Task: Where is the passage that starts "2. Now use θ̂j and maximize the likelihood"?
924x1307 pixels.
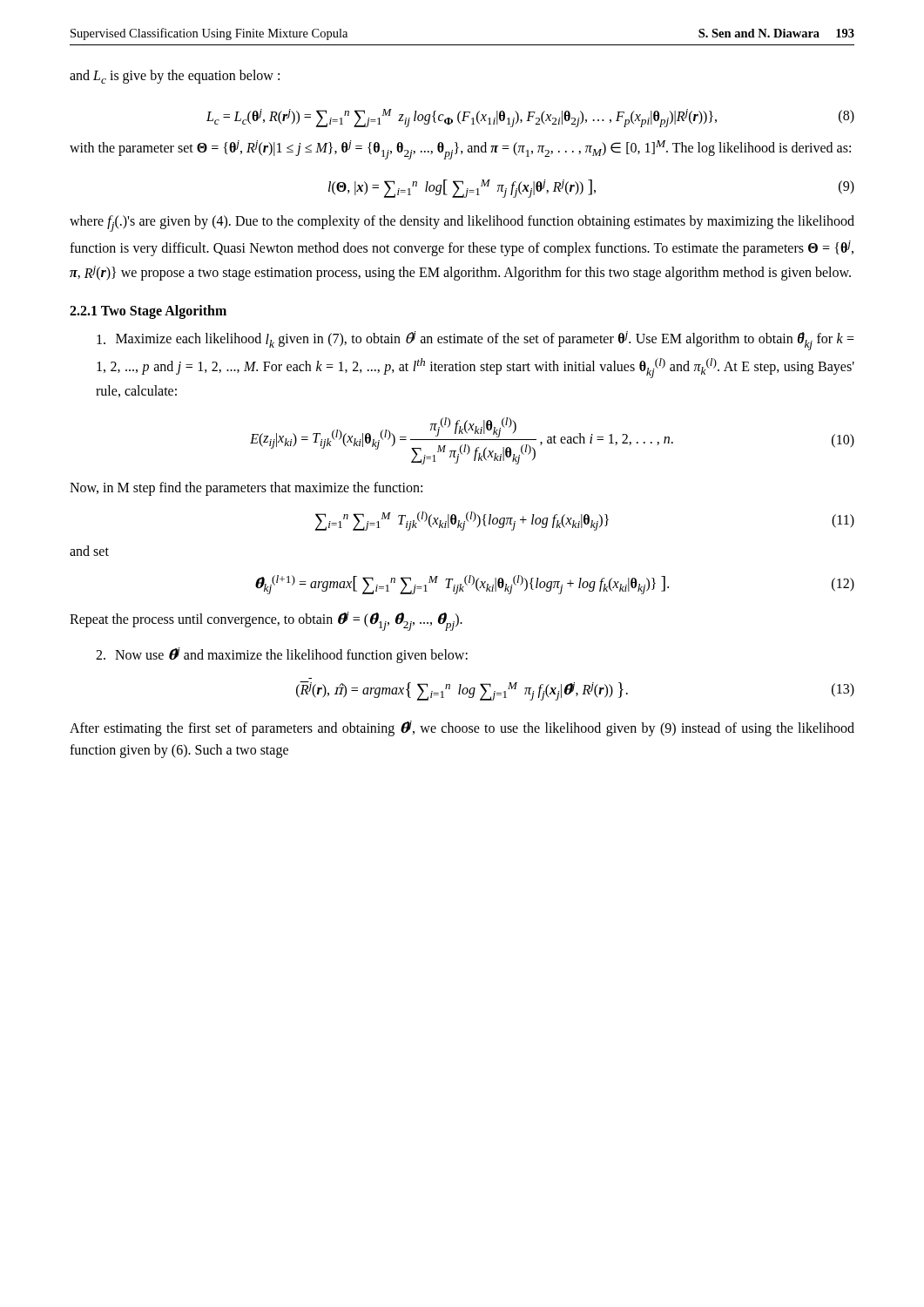Action: point(282,655)
